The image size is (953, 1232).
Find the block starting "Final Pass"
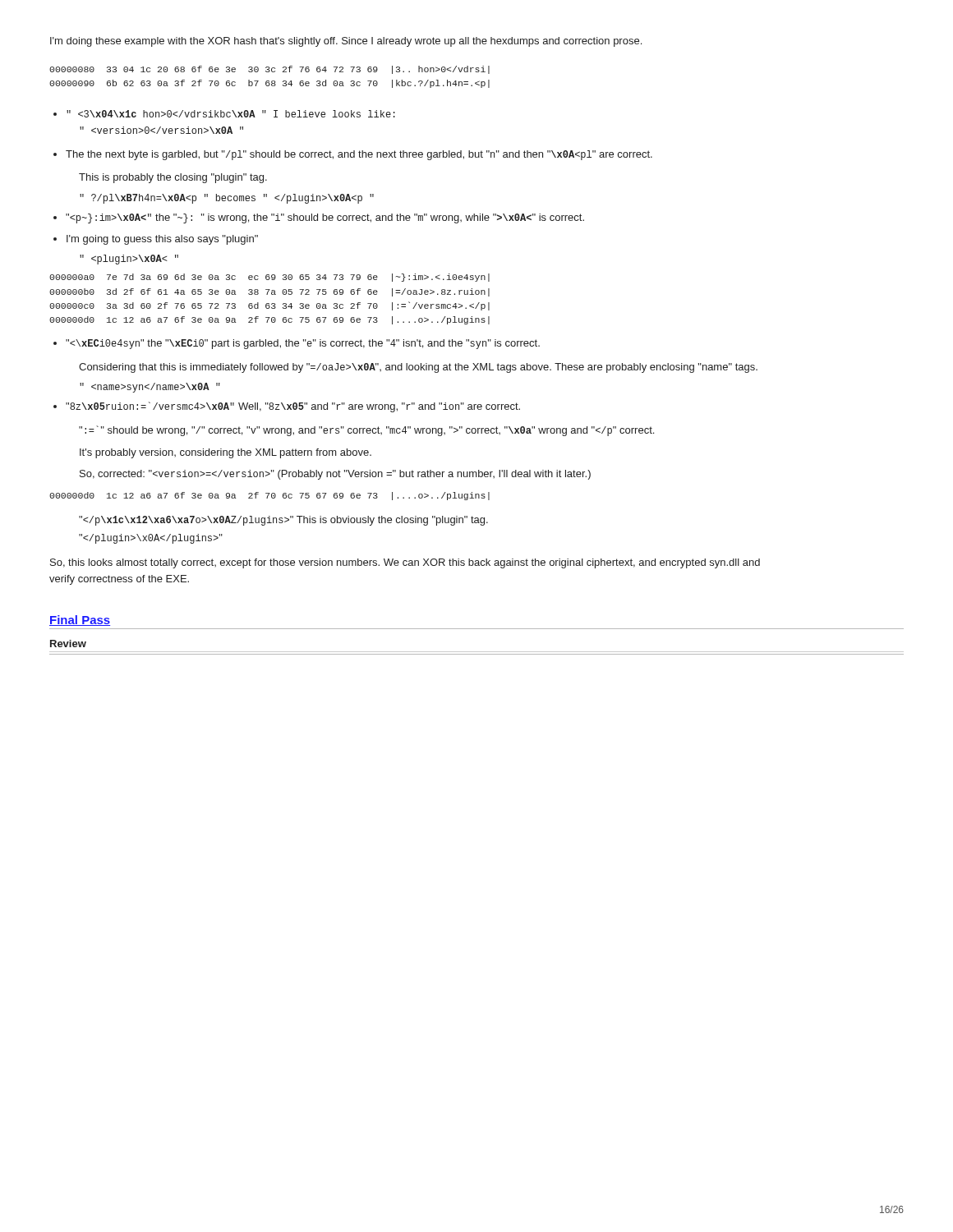[x=476, y=621]
